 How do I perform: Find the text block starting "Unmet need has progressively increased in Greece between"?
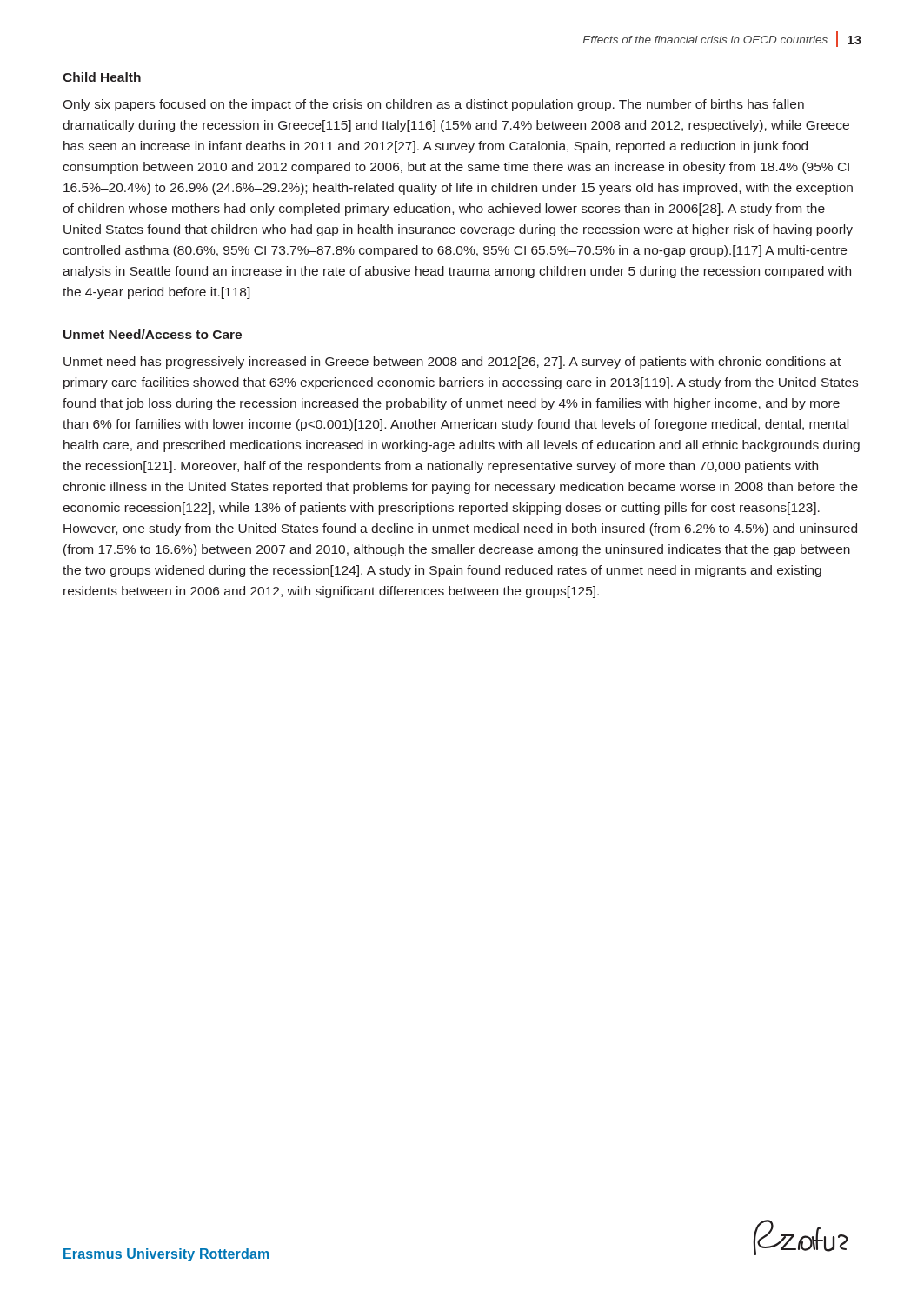point(461,476)
